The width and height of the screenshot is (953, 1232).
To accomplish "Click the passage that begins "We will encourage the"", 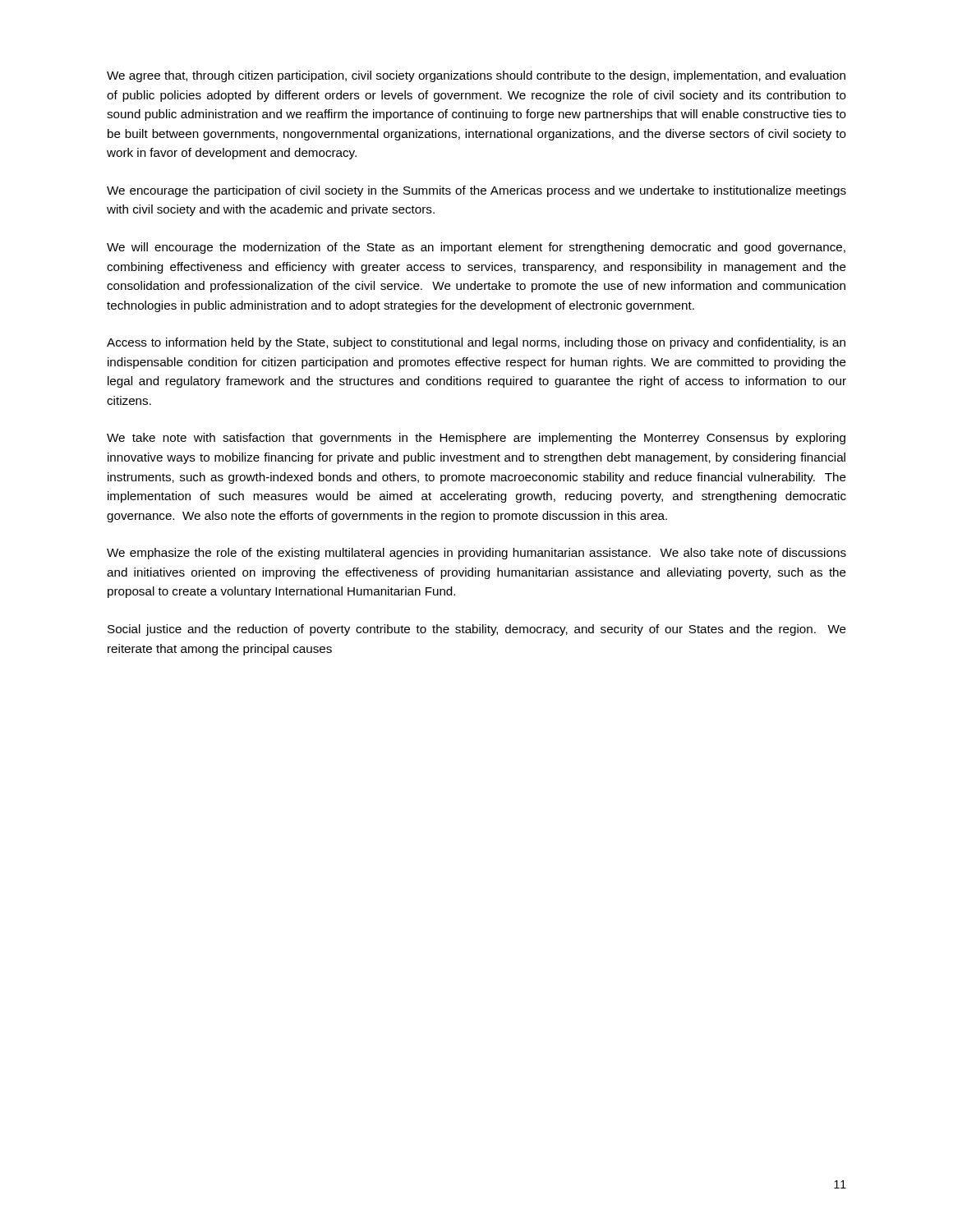I will tap(476, 276).
